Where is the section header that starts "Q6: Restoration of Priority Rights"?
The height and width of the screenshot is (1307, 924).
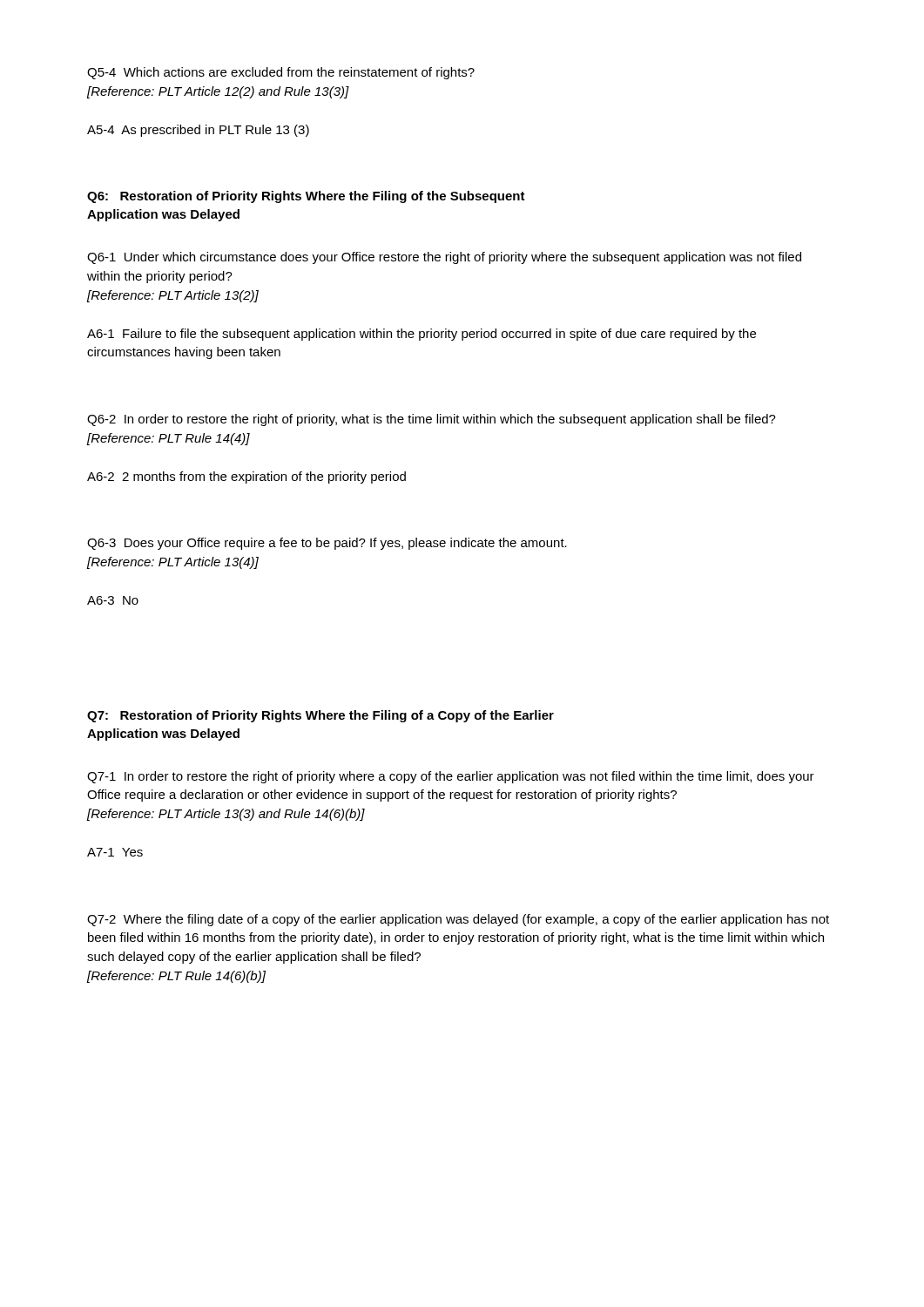[x=306, y=205]
